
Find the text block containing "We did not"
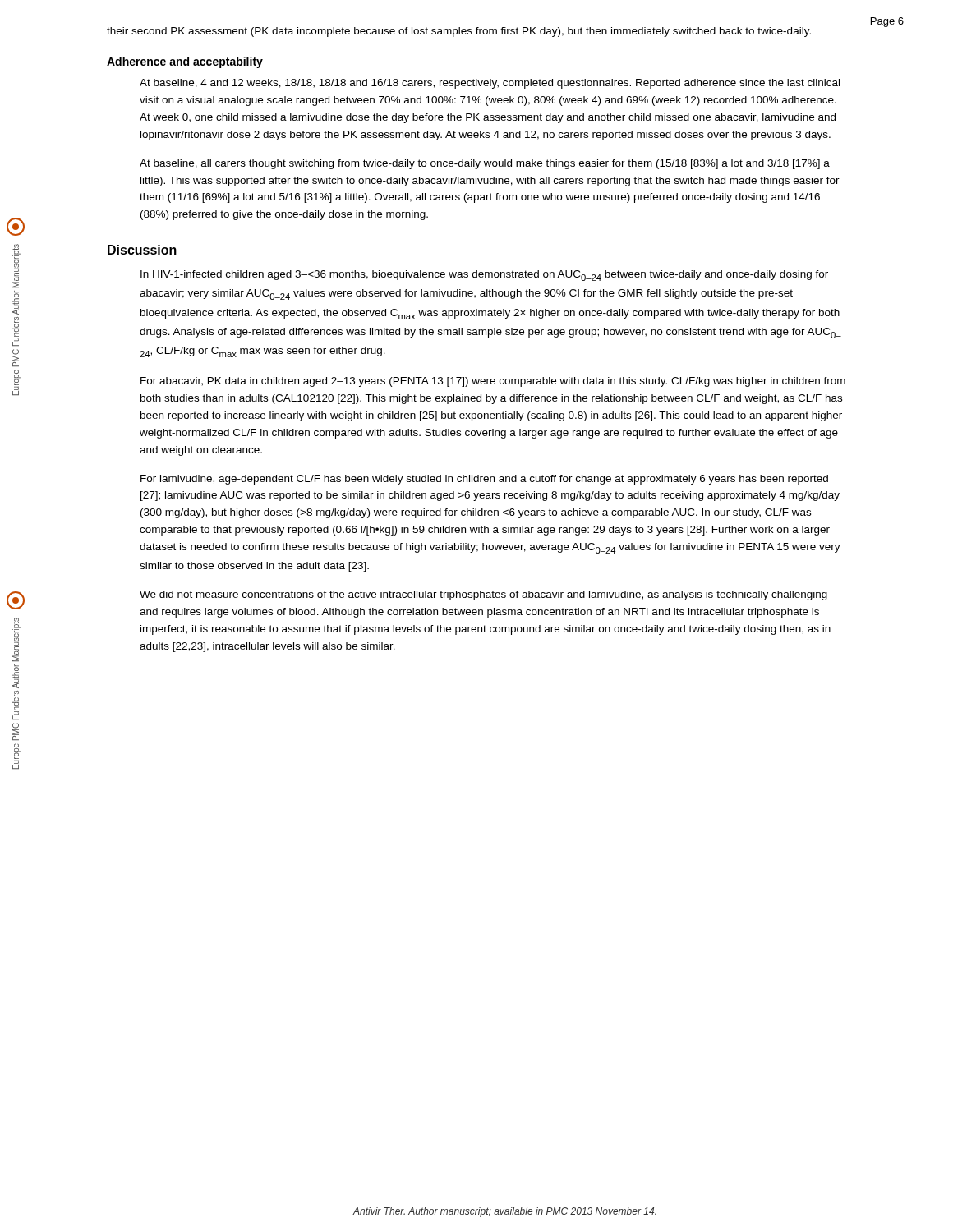(485, 620)
